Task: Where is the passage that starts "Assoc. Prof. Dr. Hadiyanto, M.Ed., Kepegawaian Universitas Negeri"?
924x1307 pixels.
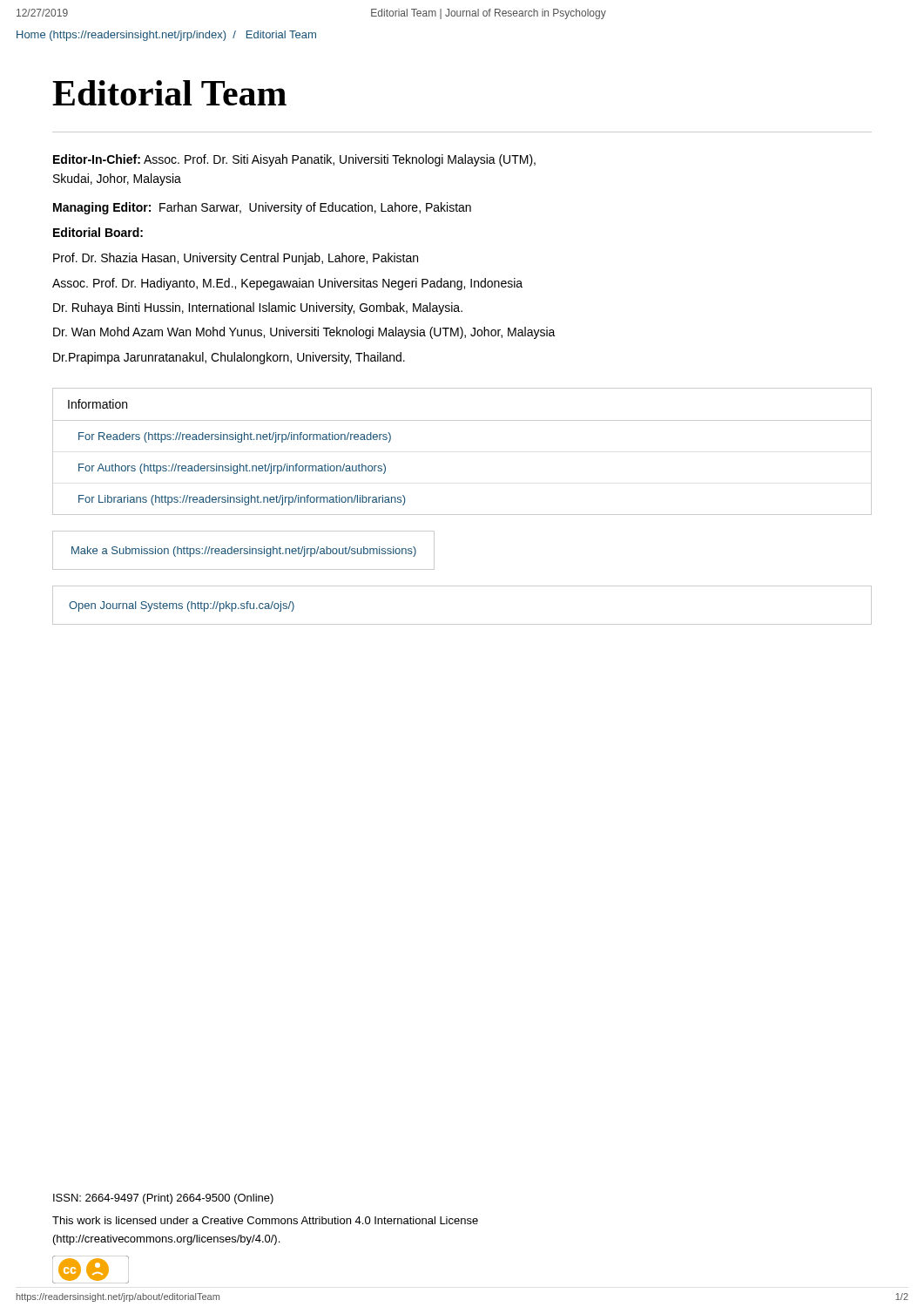Action: coord(287,283)
